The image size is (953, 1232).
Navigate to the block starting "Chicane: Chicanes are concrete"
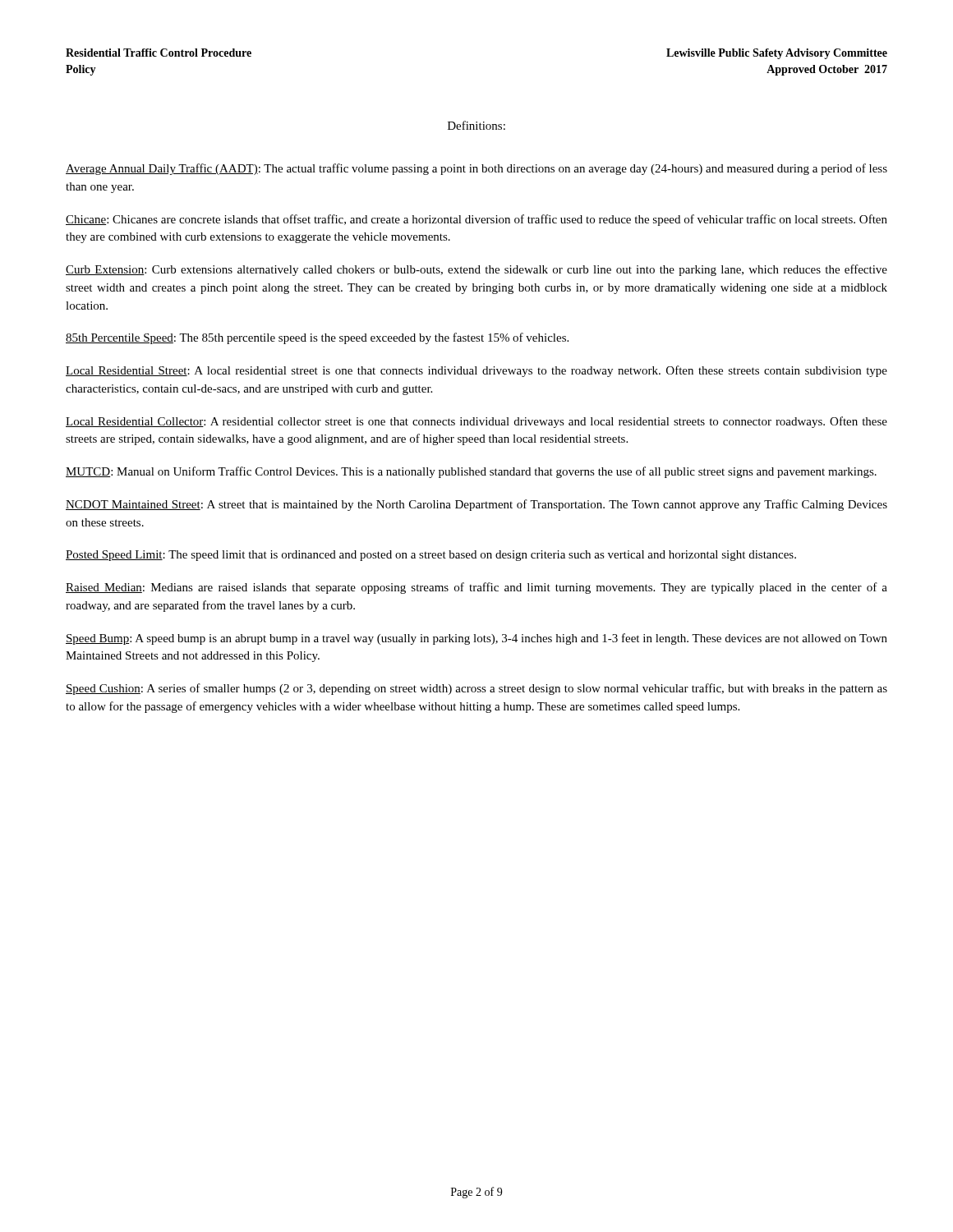pyautogui.click(x=476, y=228)
